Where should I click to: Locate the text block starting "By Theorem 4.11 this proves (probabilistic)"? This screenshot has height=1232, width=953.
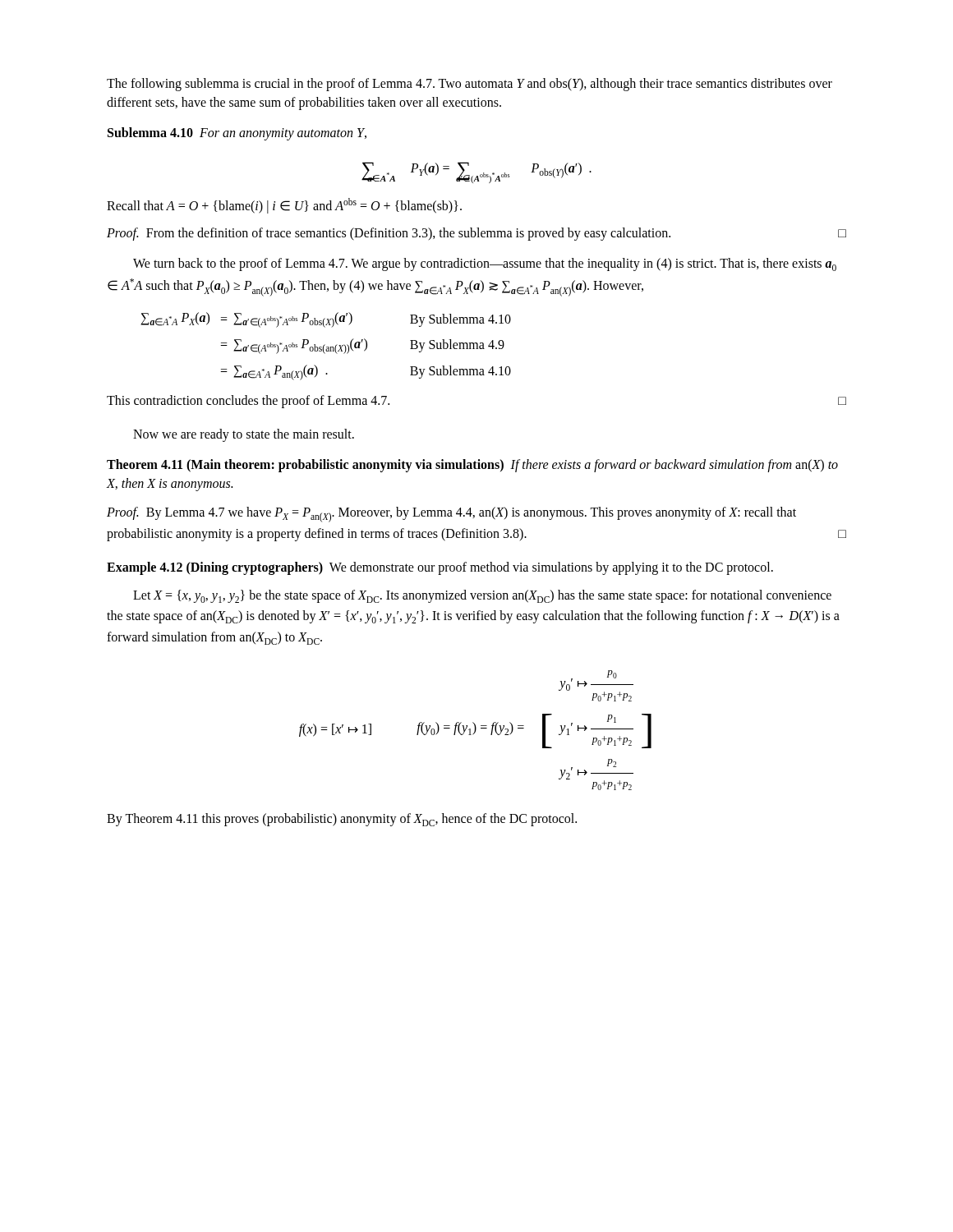pos(342,819)
